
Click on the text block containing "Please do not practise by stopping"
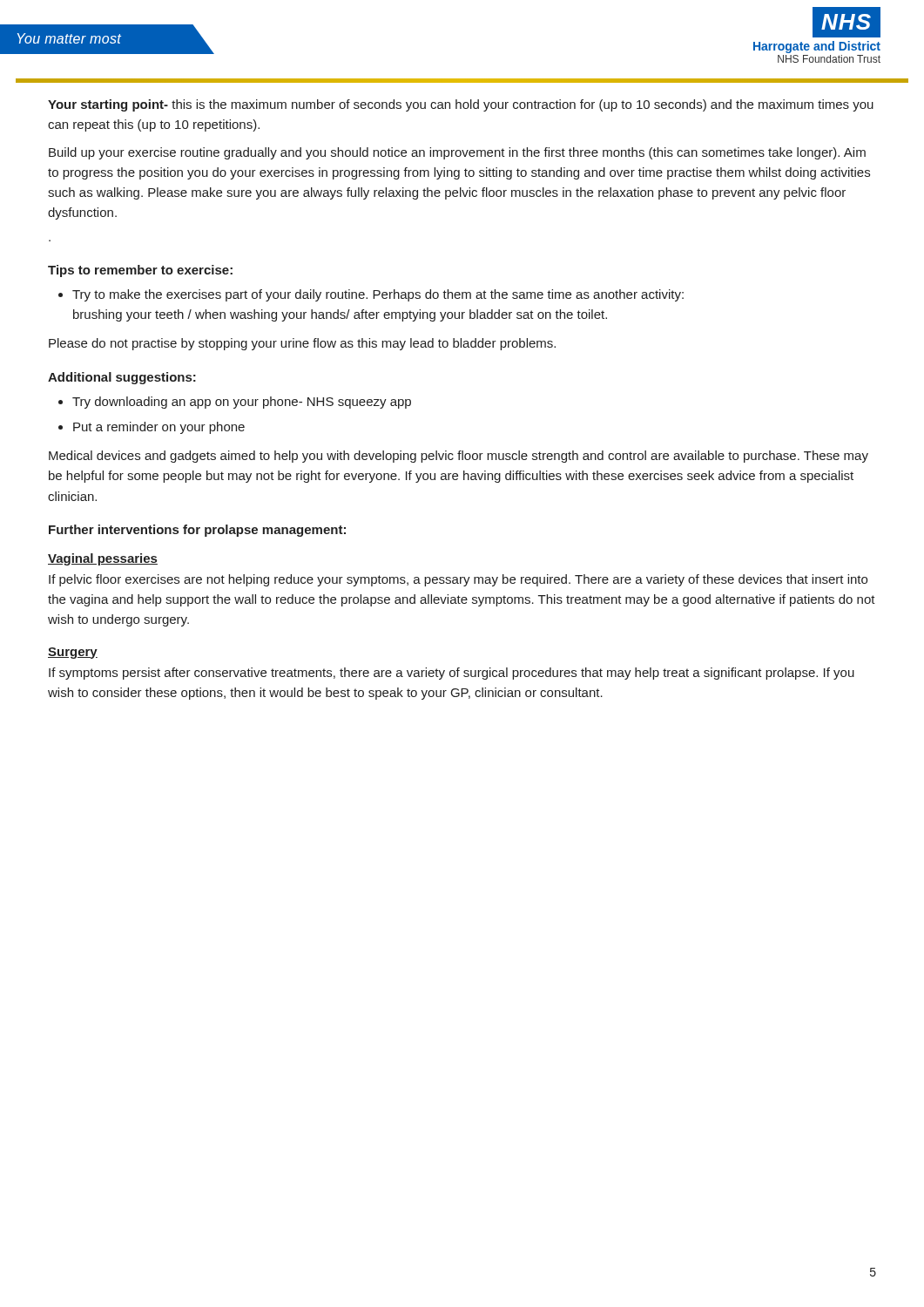[x=302, y=343]
